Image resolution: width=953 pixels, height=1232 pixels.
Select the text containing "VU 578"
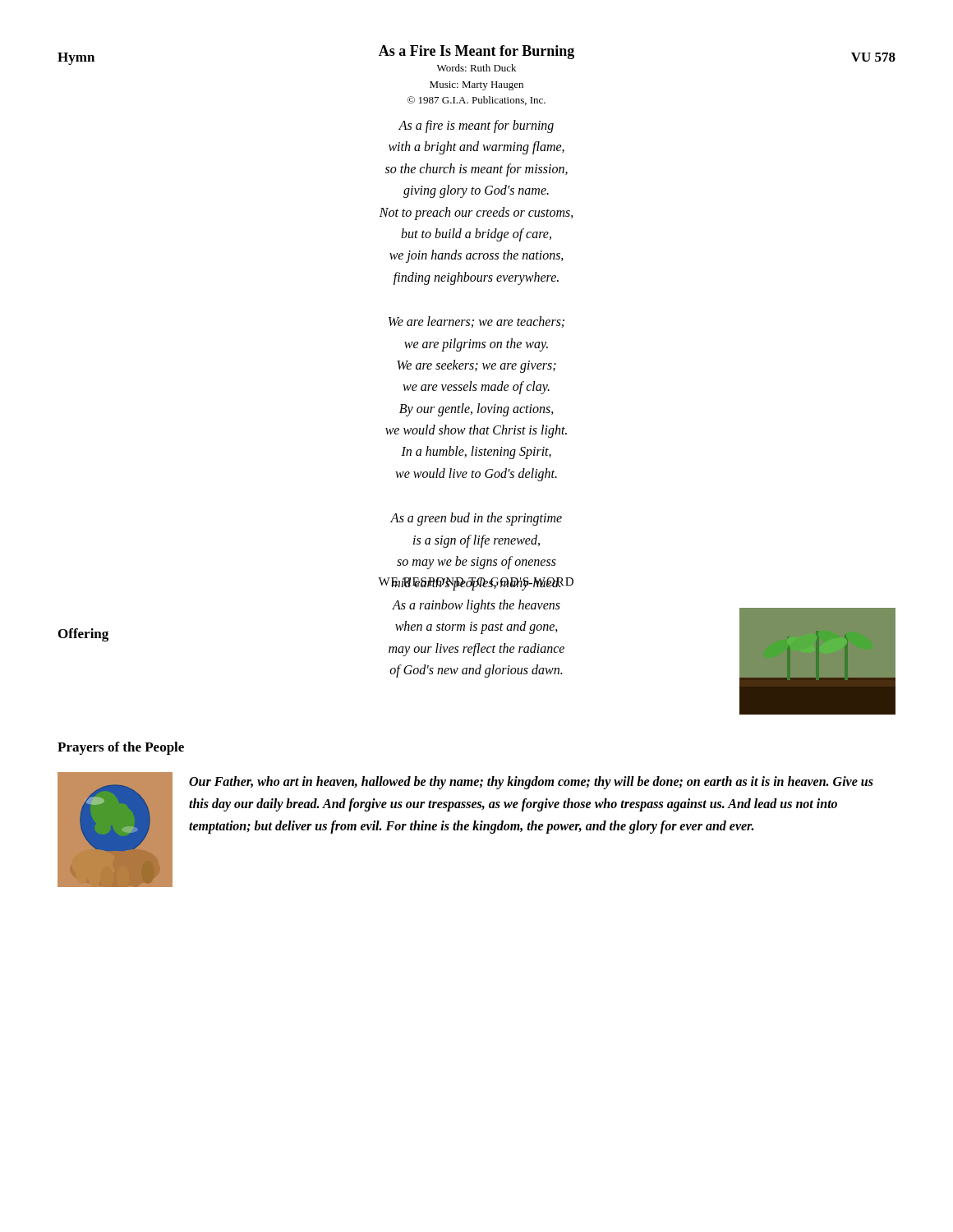click(x=873, y=57)
